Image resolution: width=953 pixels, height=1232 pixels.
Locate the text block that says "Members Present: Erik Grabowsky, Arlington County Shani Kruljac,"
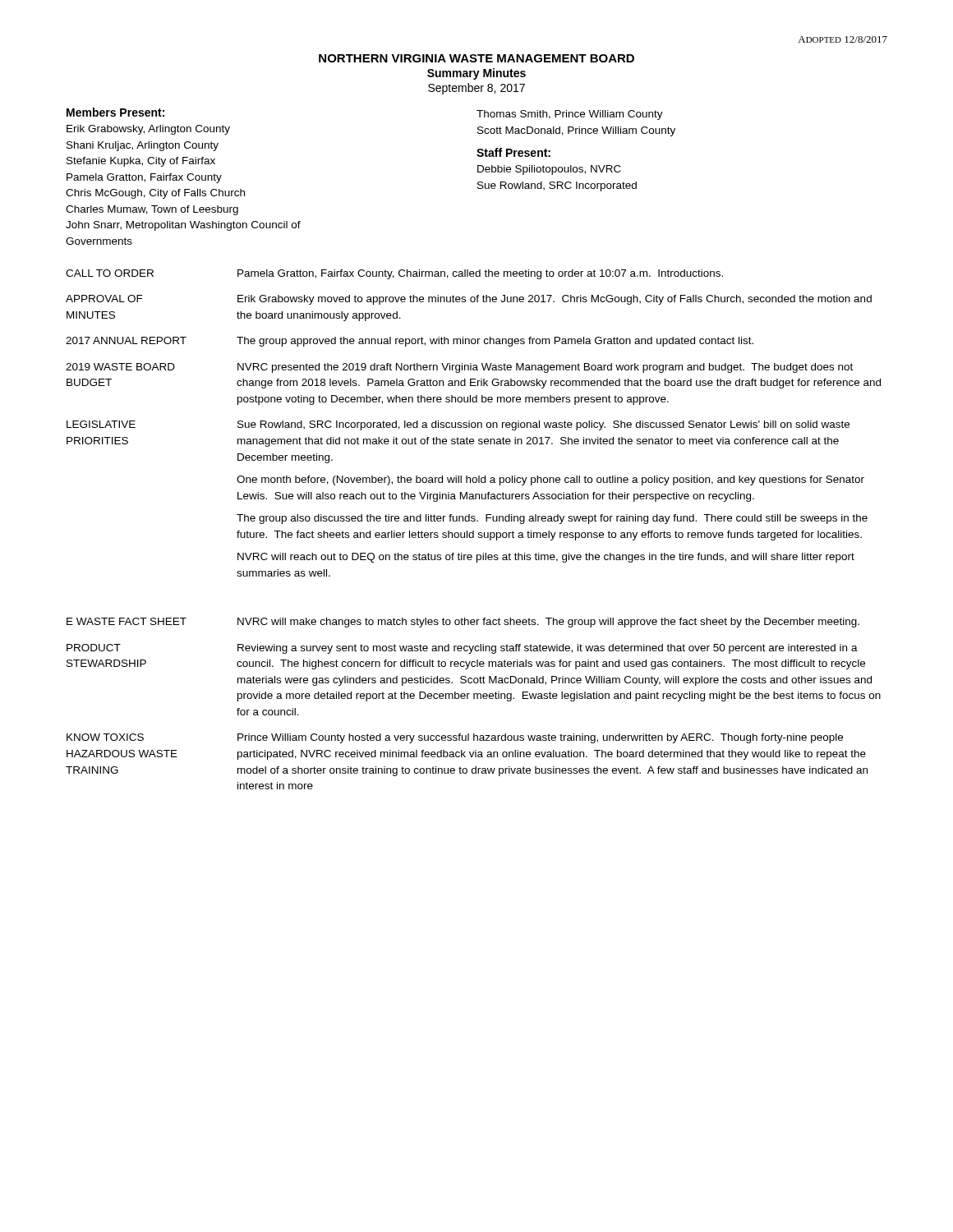(x=476, y=178)
